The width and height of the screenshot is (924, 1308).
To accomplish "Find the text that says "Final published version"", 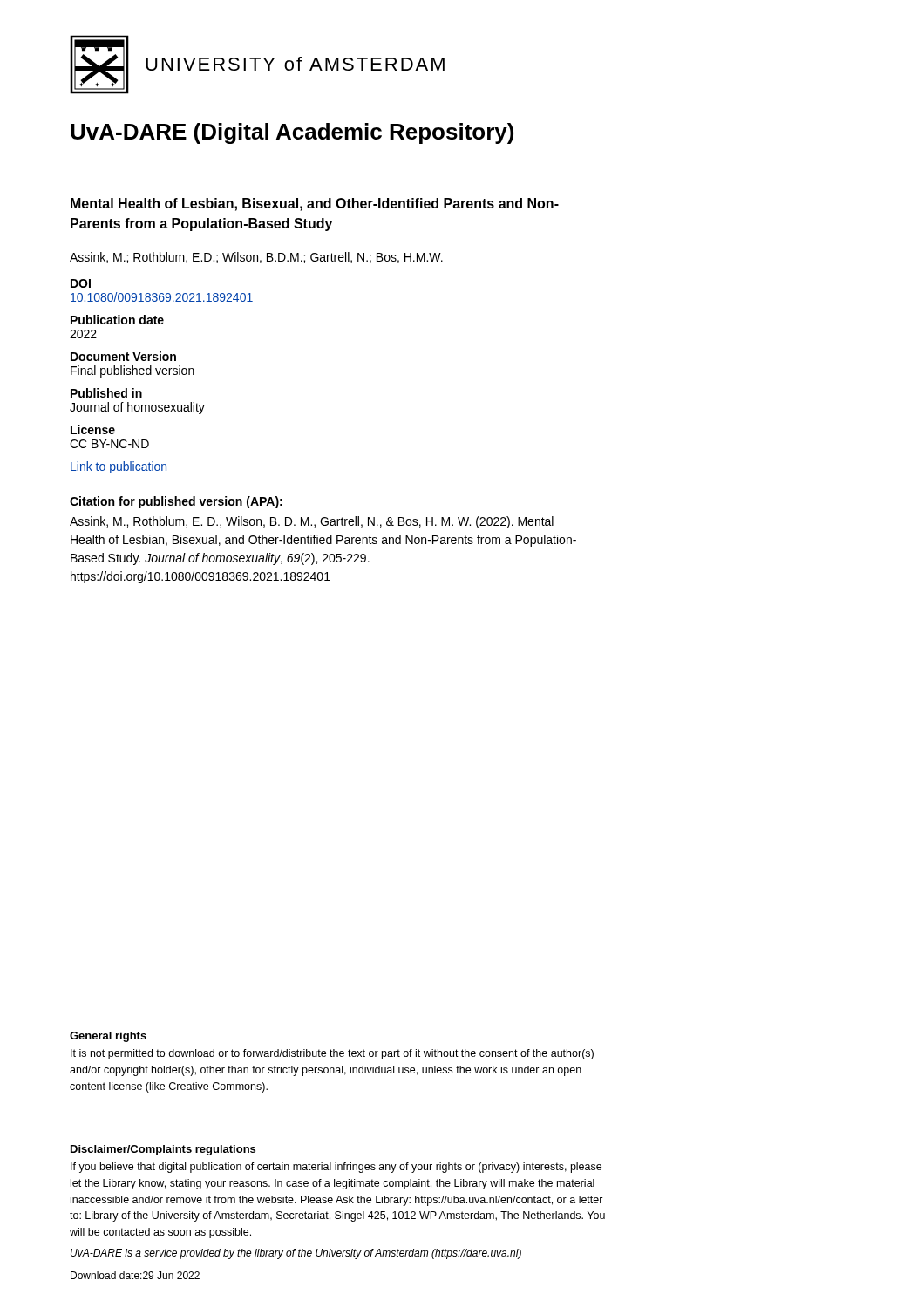I will coord(132,370).
